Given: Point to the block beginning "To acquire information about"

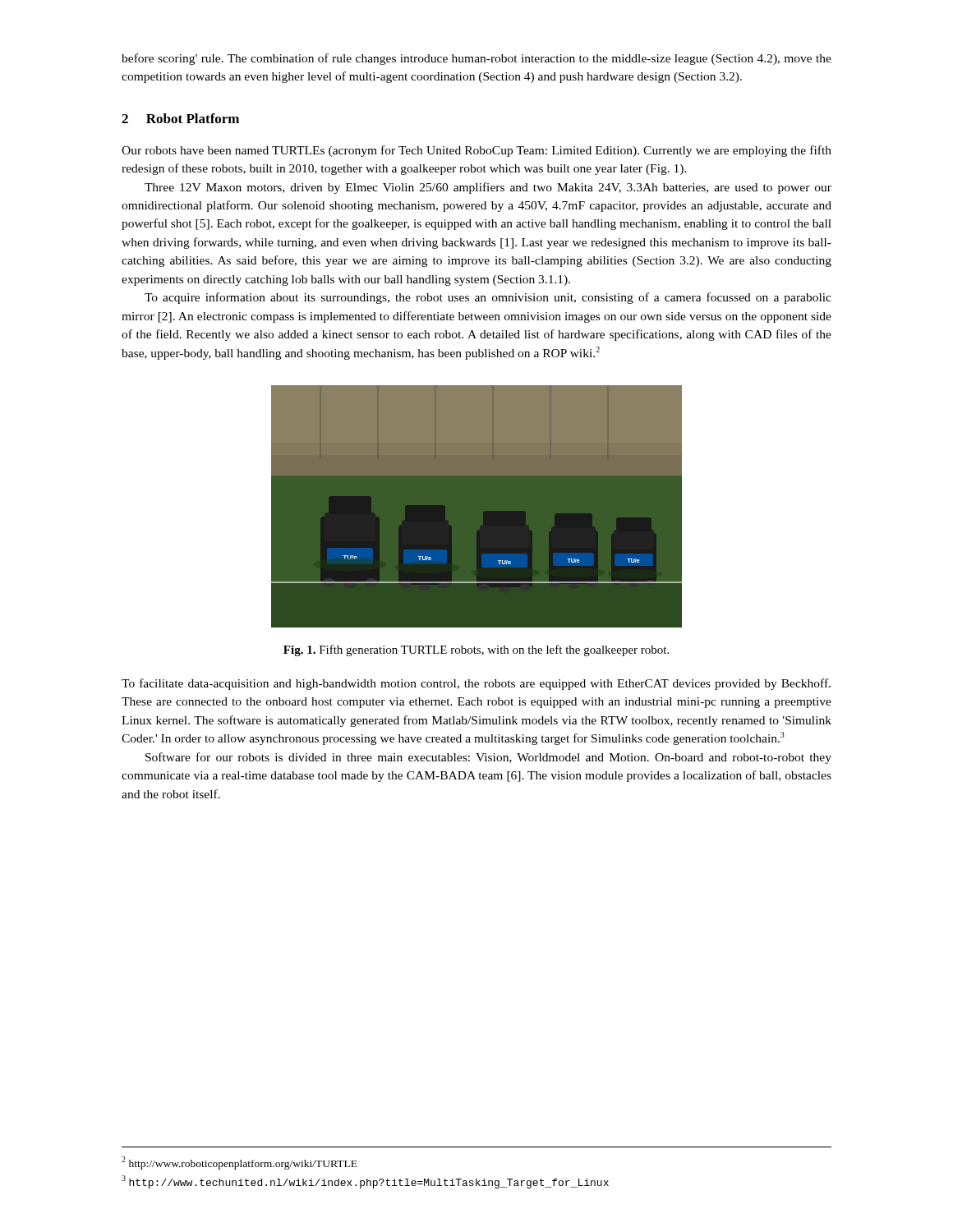Looking at the screenshot, I should click(476, 325).
